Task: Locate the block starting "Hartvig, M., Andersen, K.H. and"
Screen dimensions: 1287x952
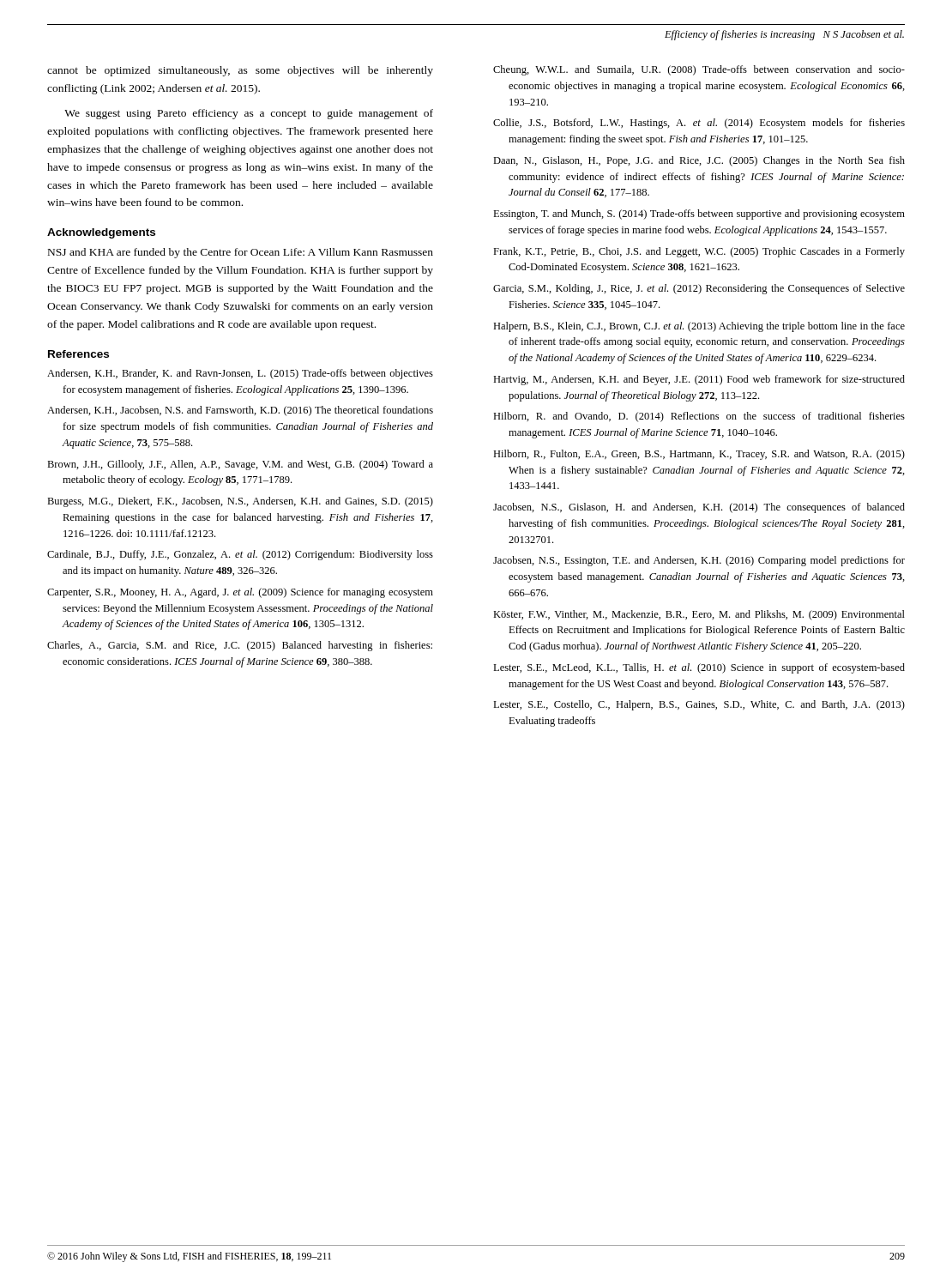Action: [699, 387]
